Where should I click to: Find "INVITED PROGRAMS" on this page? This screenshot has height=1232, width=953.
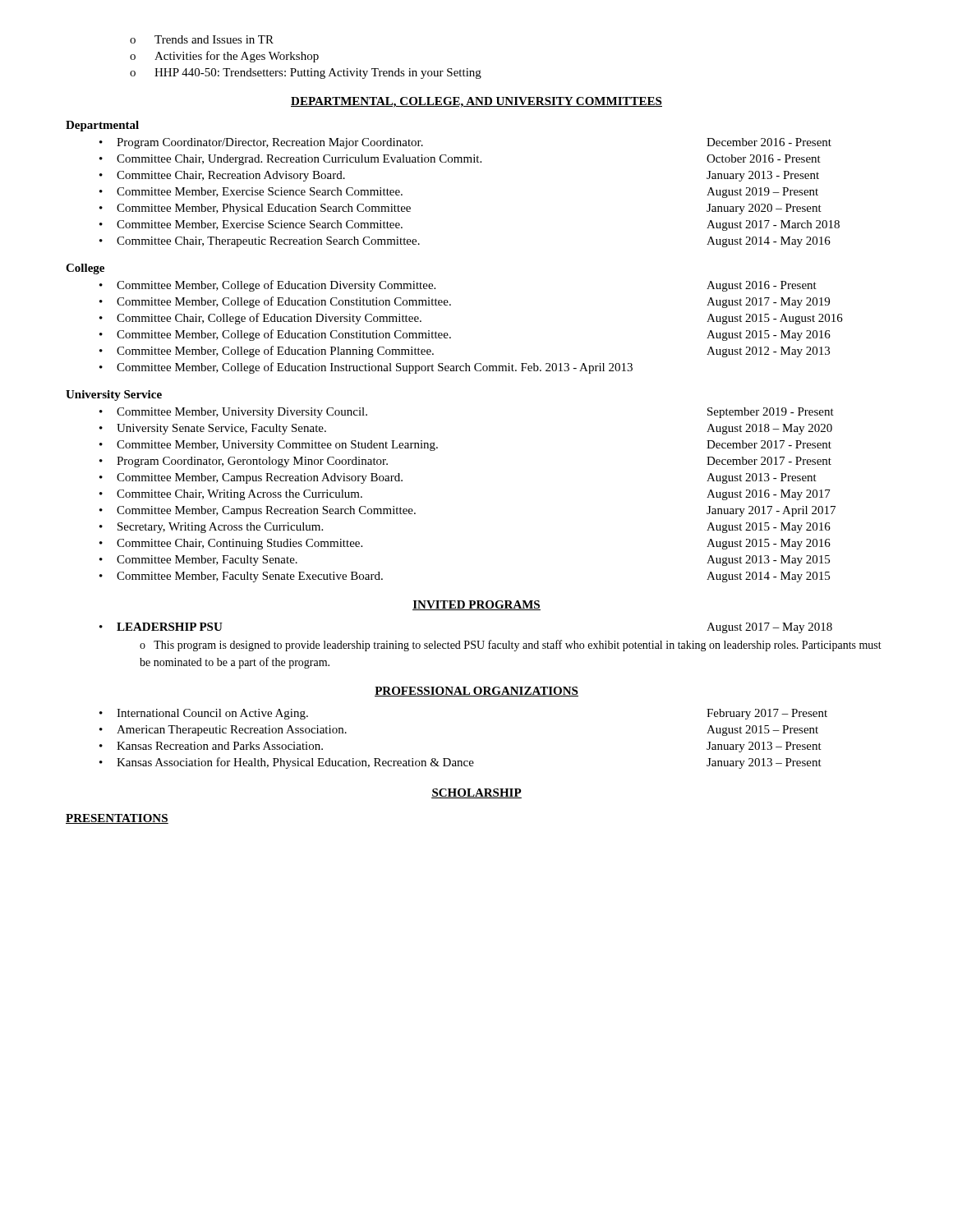476,604
